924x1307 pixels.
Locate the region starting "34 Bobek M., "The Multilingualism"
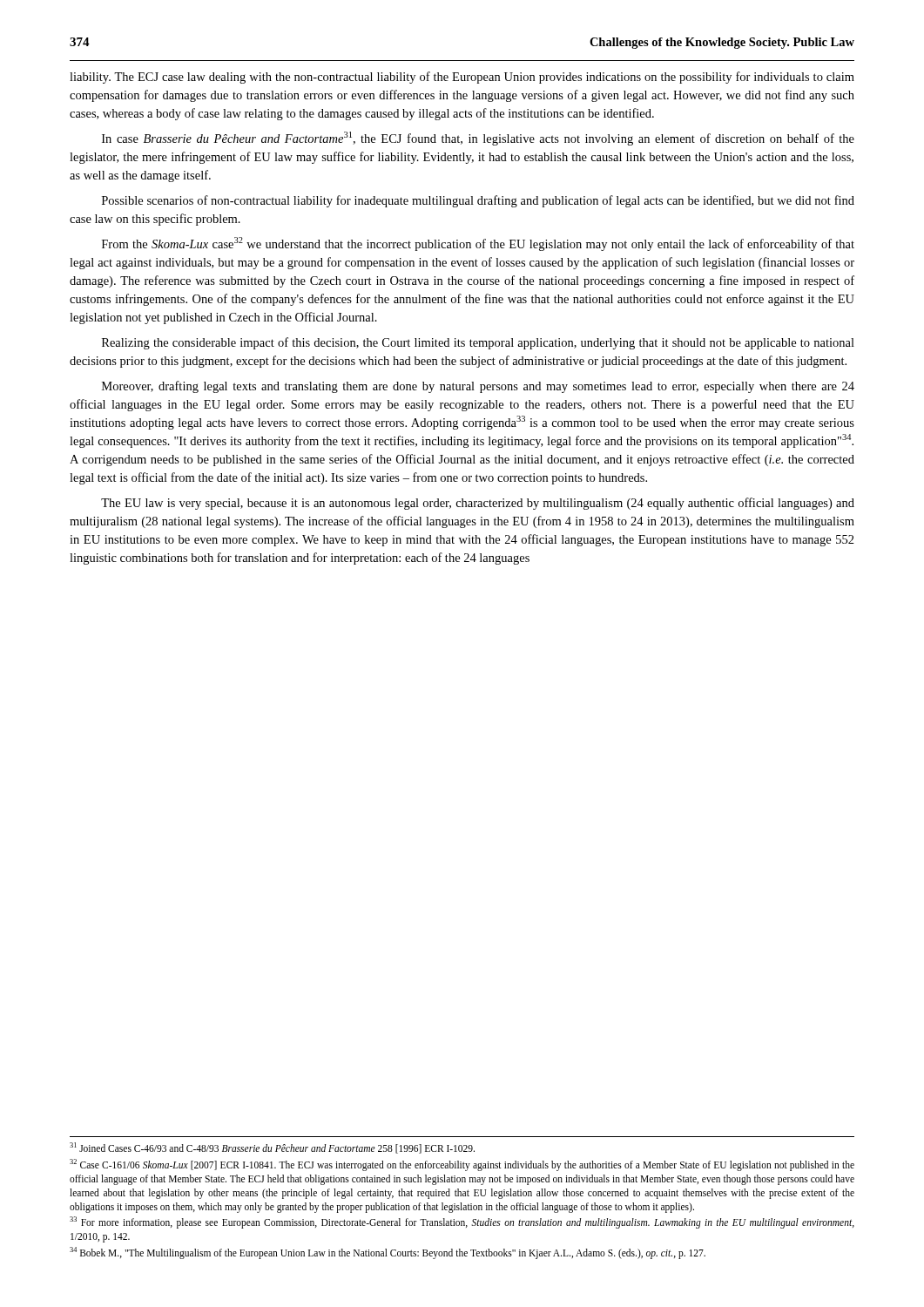[388, 1253]
